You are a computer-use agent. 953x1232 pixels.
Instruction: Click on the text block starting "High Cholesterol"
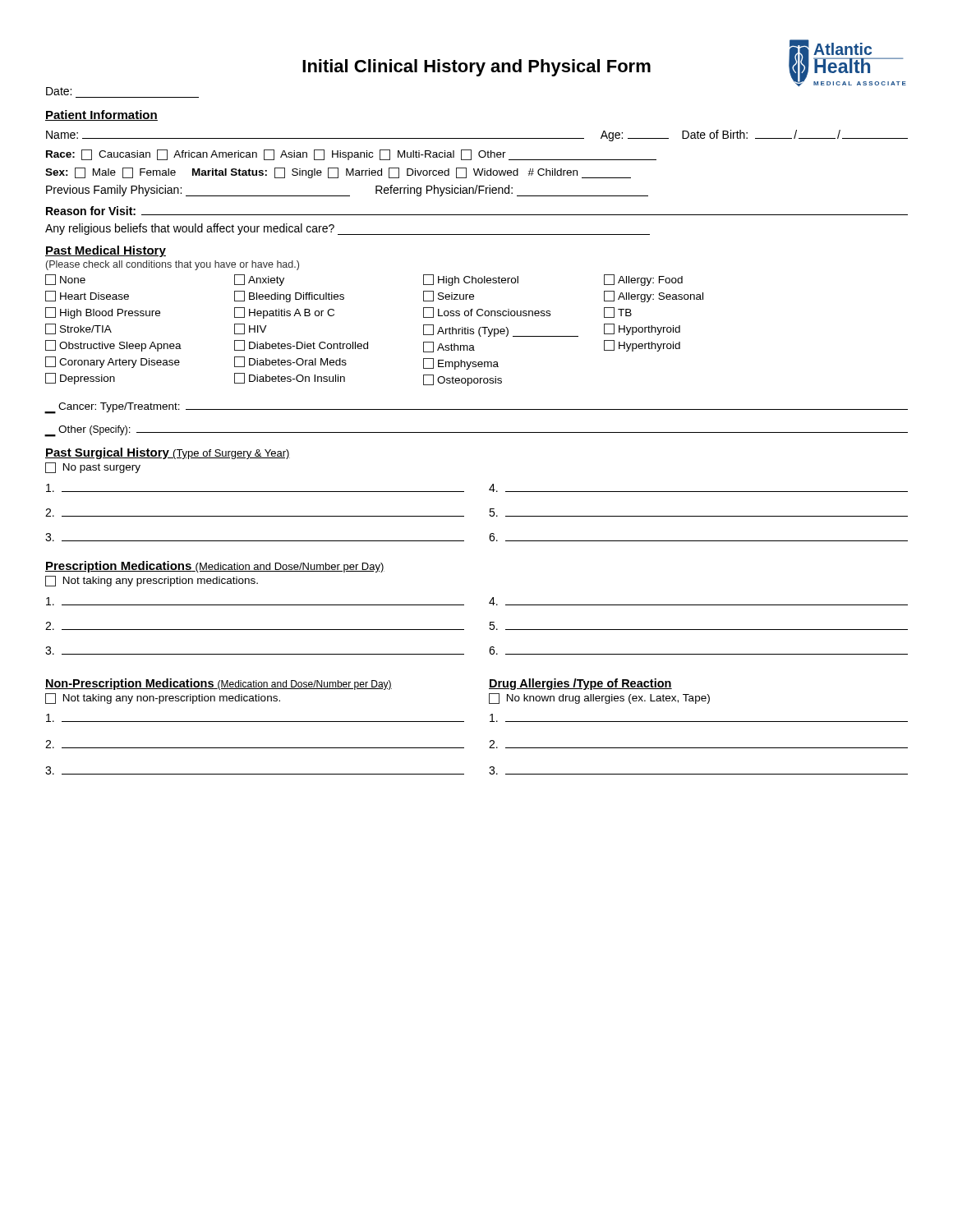click(471, 280)
